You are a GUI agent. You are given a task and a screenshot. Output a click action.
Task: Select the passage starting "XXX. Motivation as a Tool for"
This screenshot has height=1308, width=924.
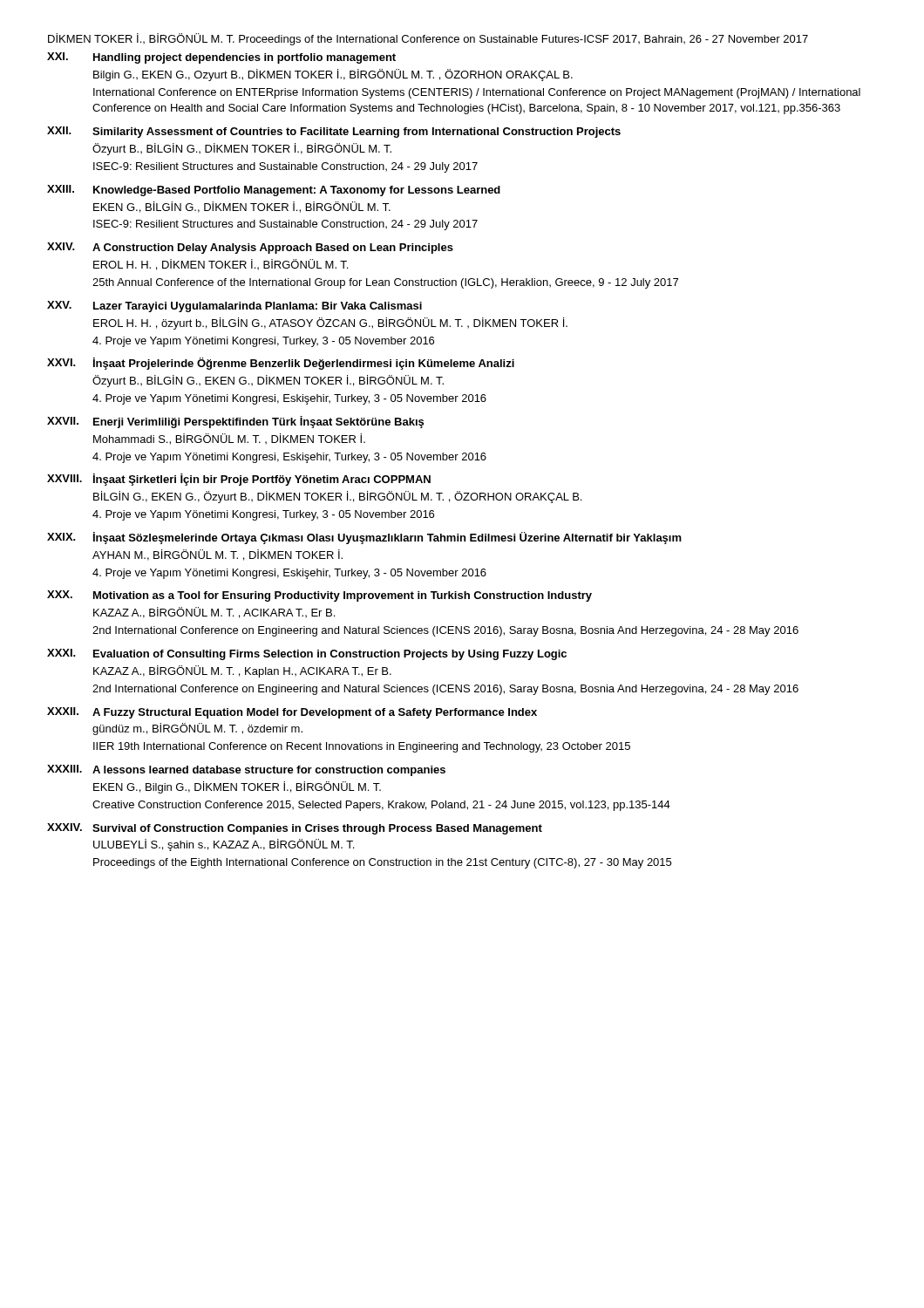pyautogui.click(x=319, y=596)
